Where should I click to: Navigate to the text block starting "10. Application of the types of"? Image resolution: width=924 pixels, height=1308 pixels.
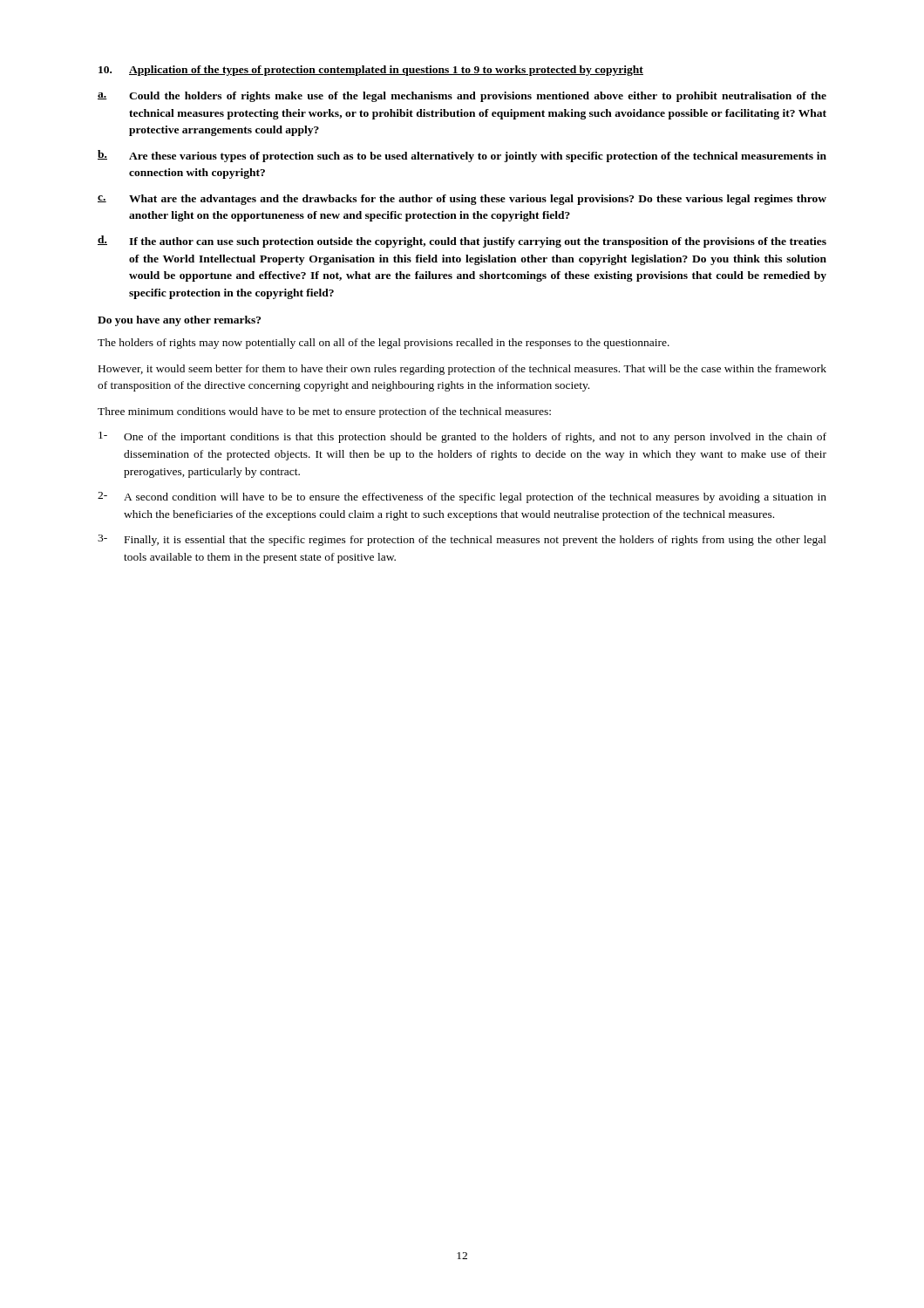click(462, 70)
